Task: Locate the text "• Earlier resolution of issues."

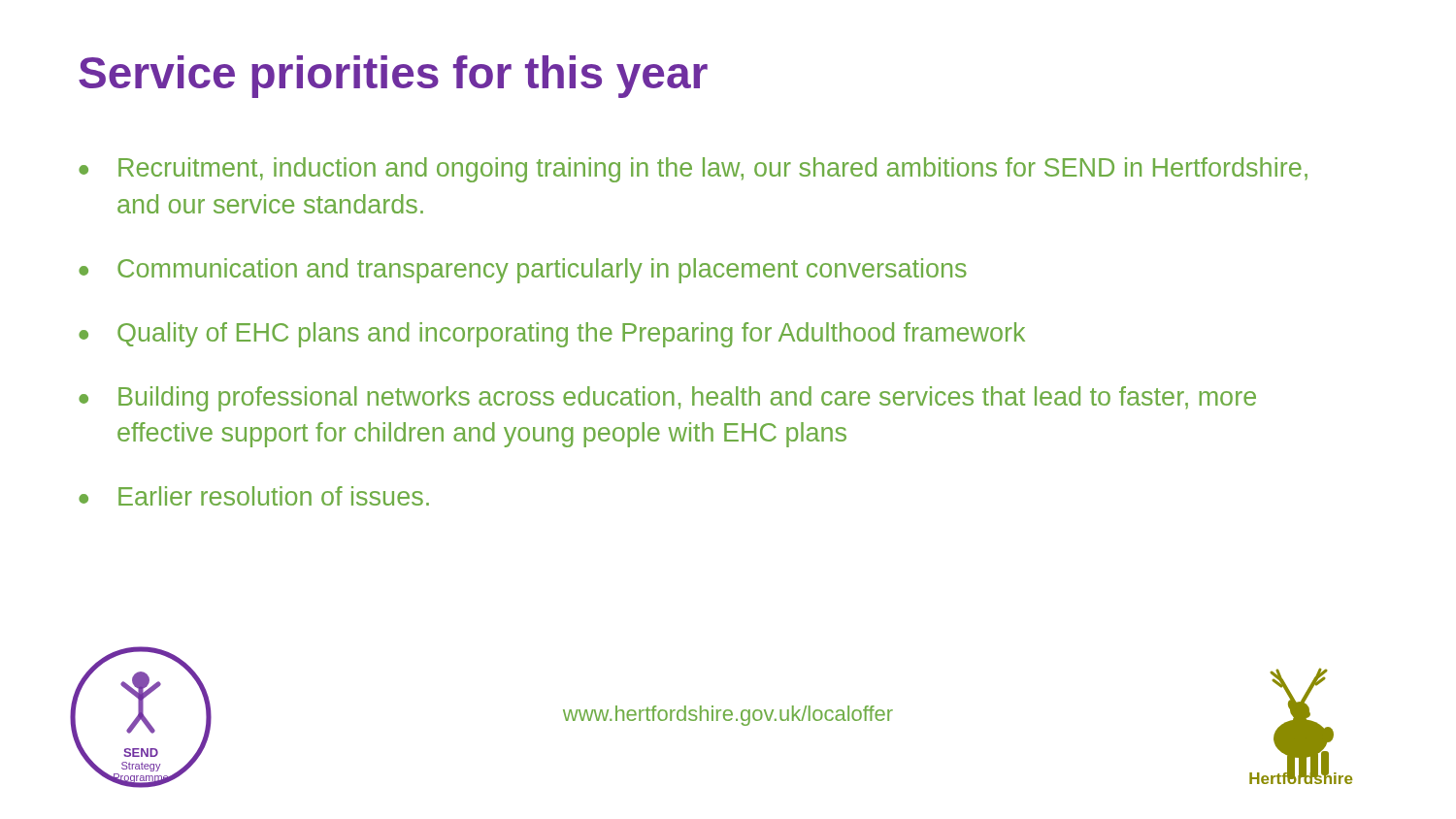Action: 254,498
